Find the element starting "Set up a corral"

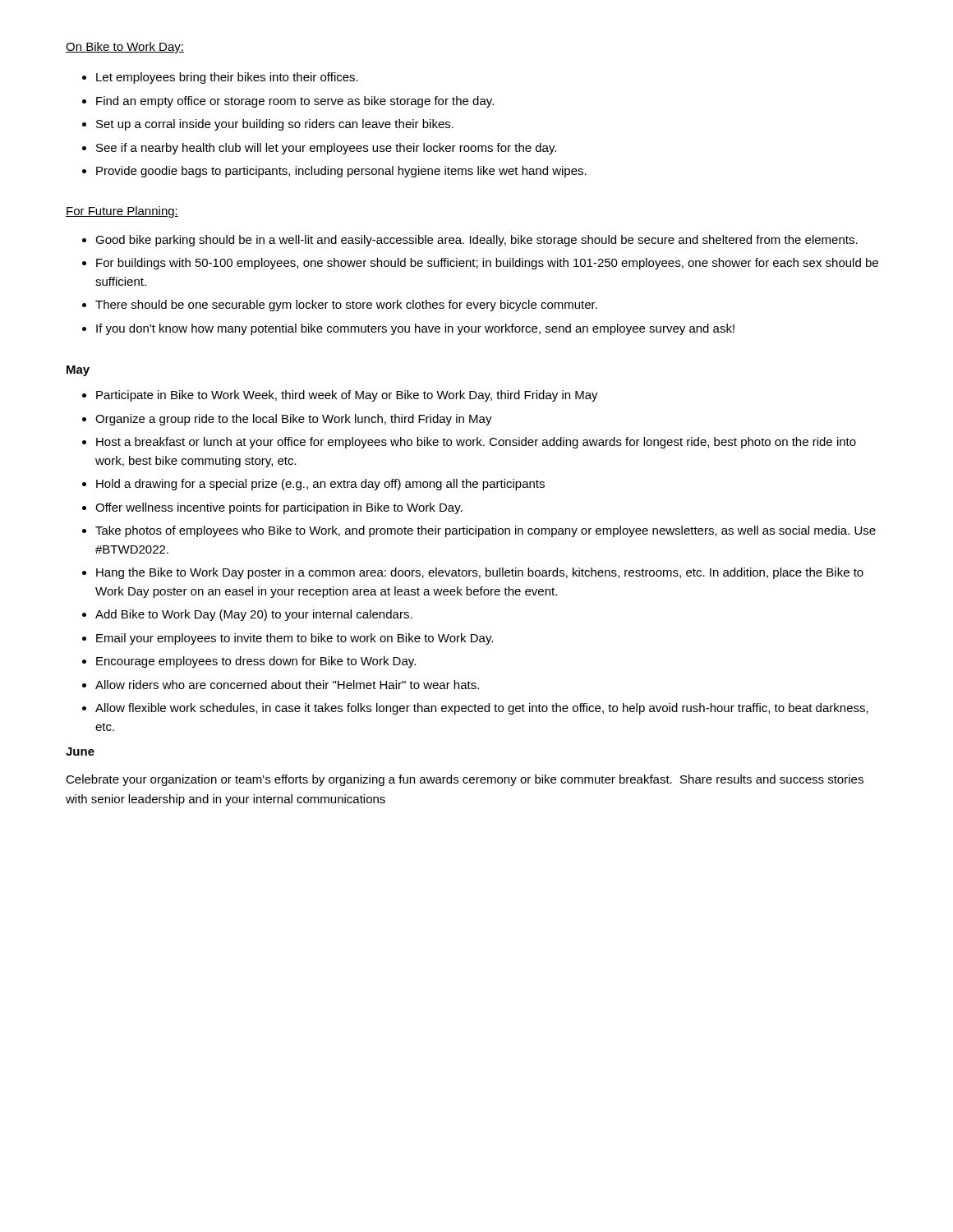(275, 125)
